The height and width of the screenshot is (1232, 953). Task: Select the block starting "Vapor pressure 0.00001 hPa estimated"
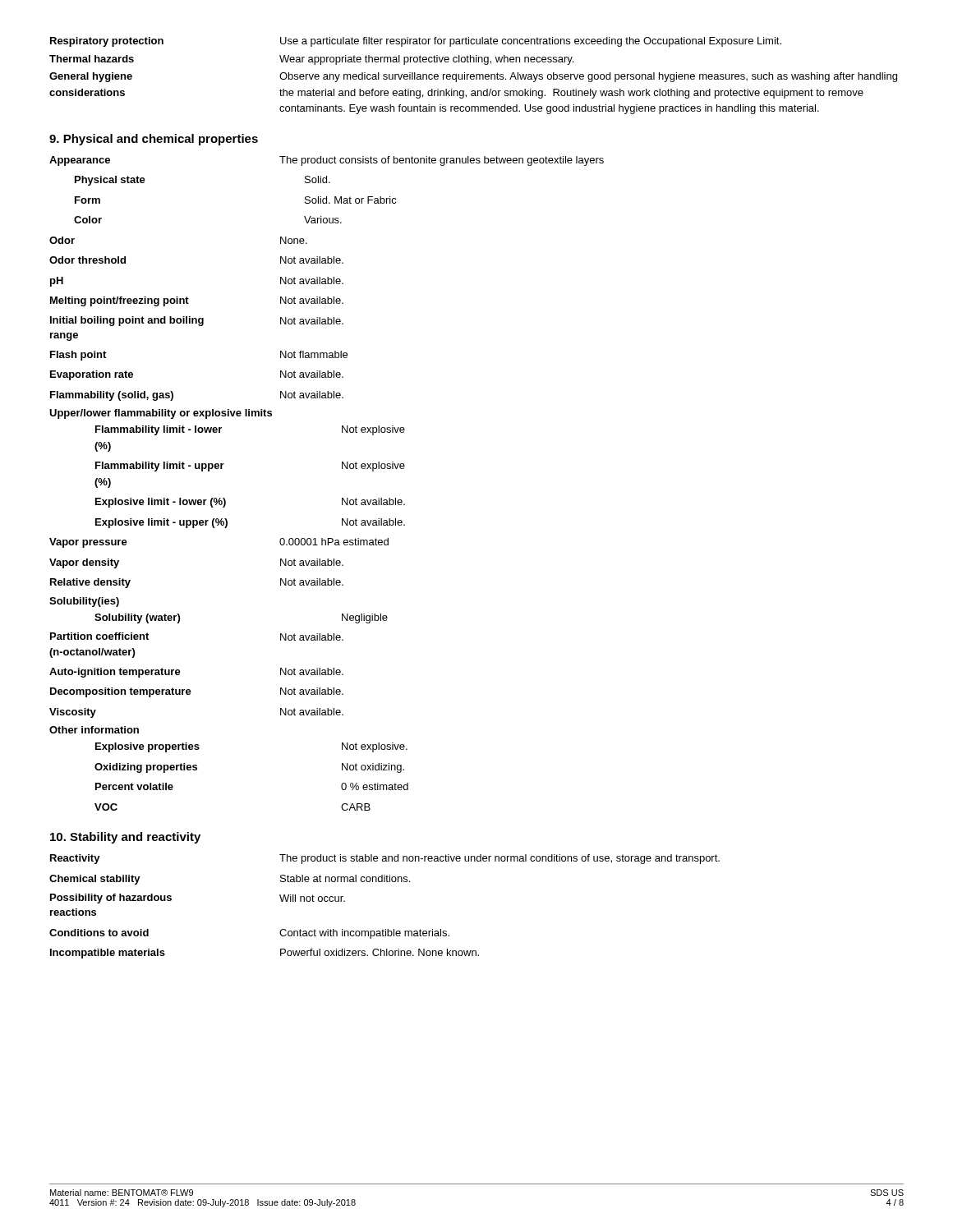84,542
